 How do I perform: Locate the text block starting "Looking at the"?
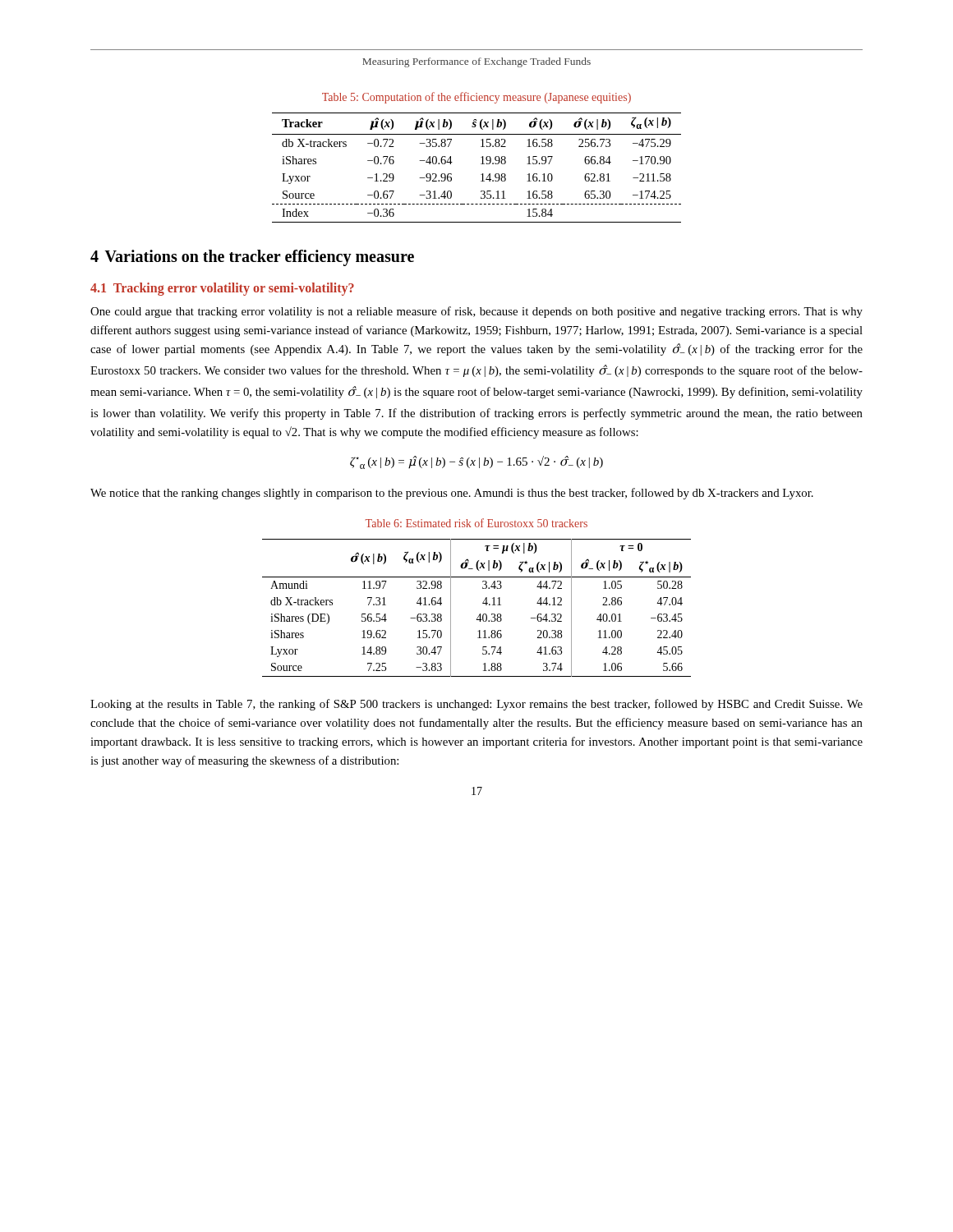[x=476, y=732]
